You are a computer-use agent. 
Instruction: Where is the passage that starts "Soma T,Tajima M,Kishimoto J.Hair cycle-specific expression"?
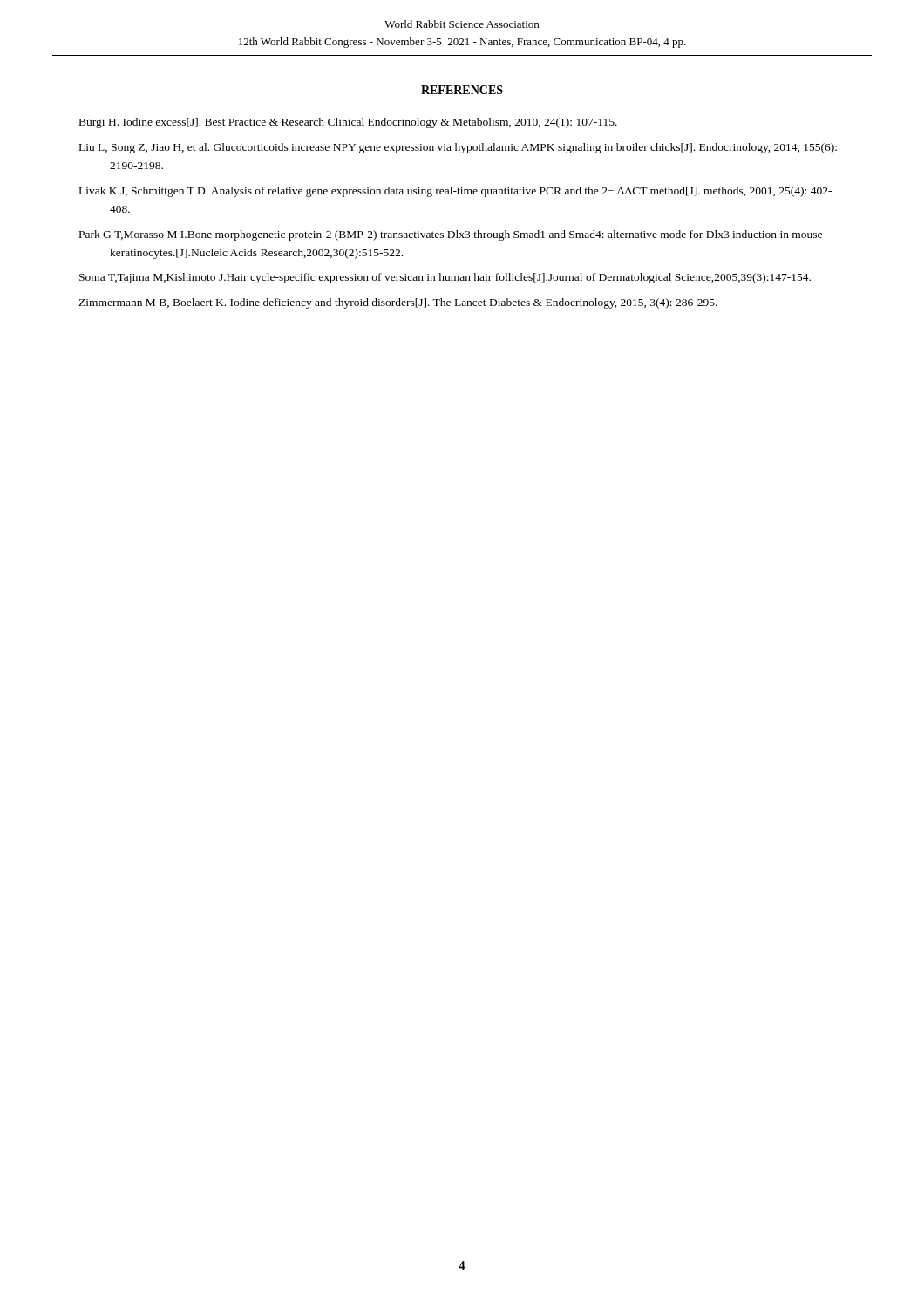445,277
